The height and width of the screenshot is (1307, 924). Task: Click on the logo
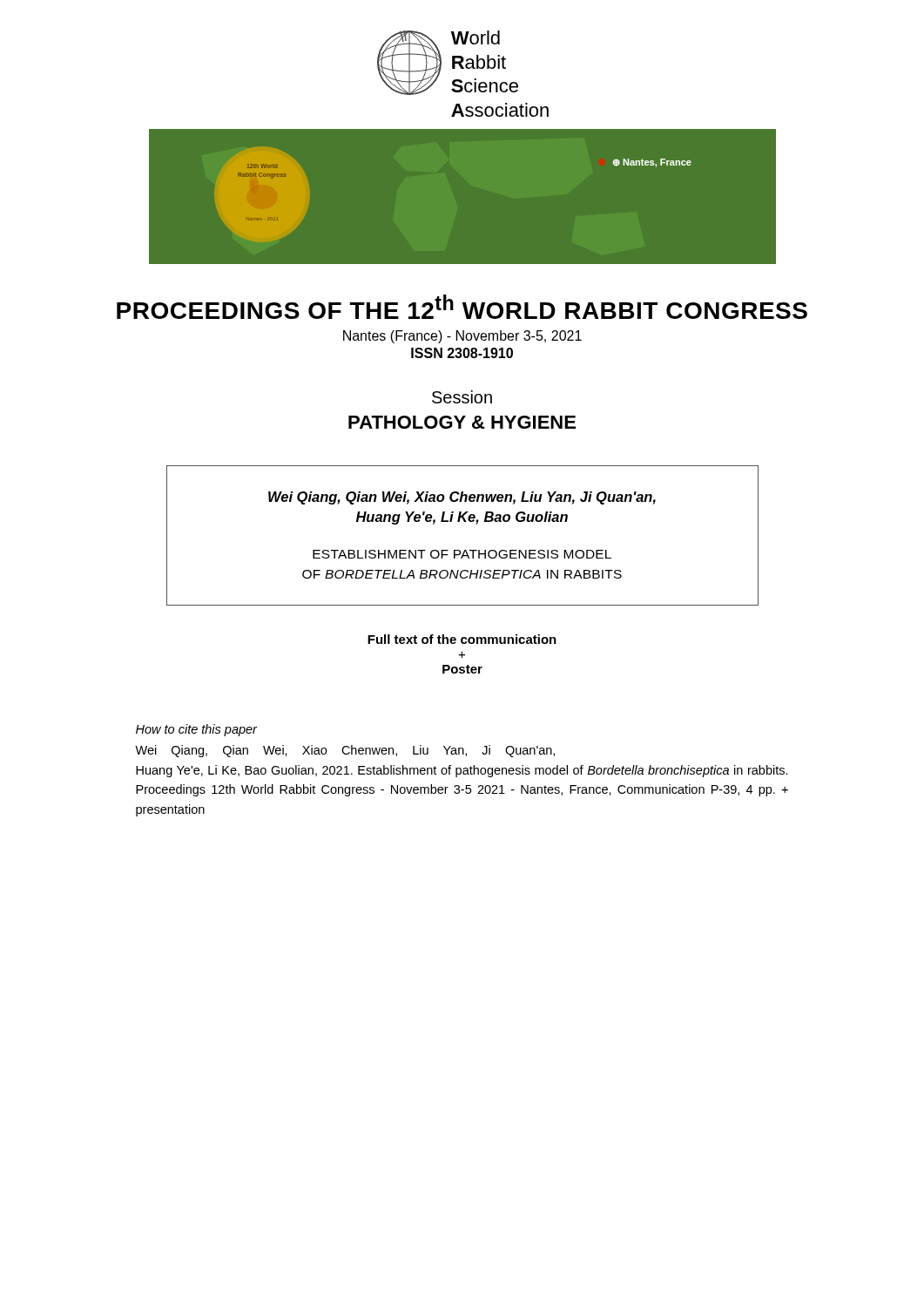(x=462, y=74)
